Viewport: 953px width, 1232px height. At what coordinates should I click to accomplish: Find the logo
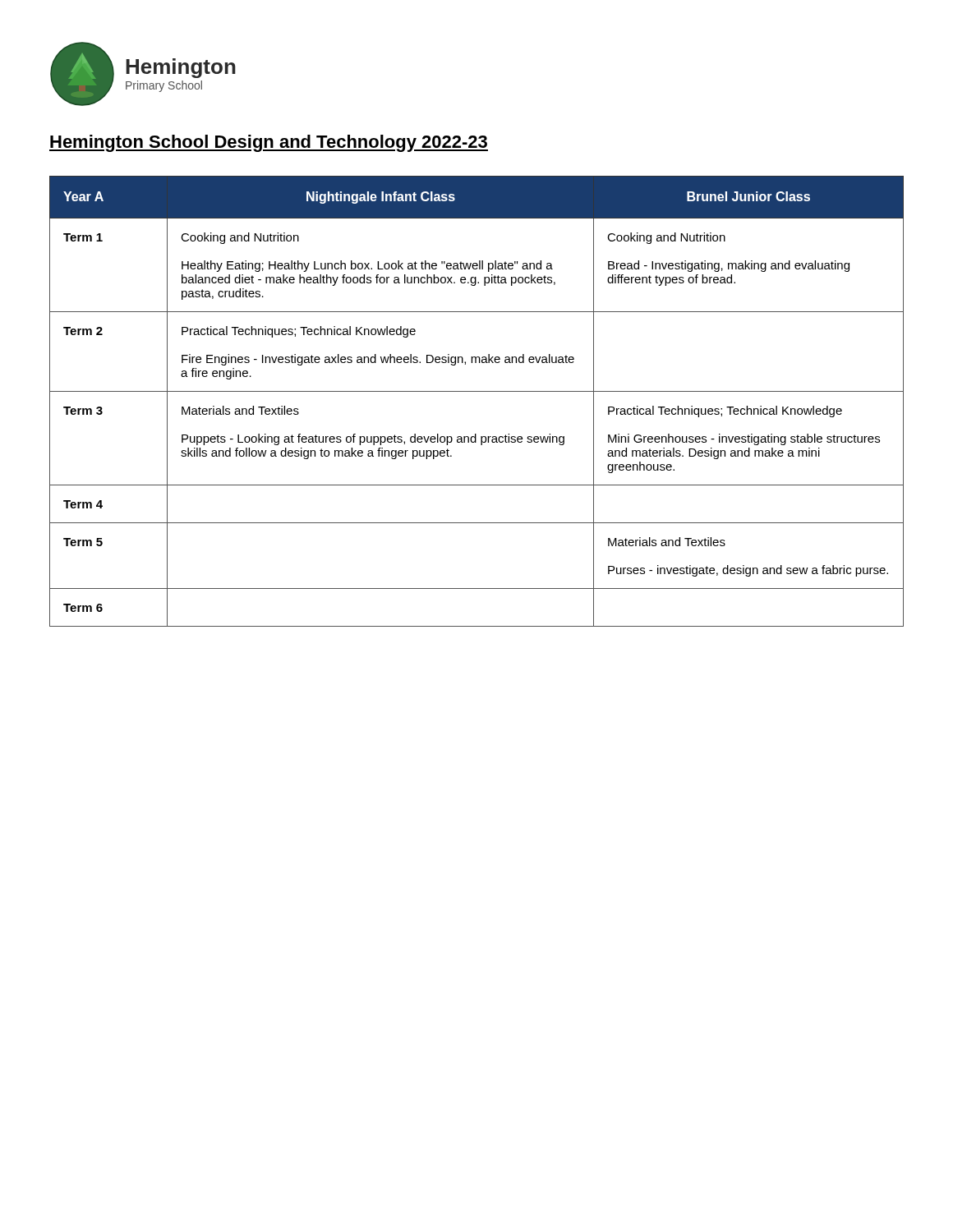click(x=476, y=74)
